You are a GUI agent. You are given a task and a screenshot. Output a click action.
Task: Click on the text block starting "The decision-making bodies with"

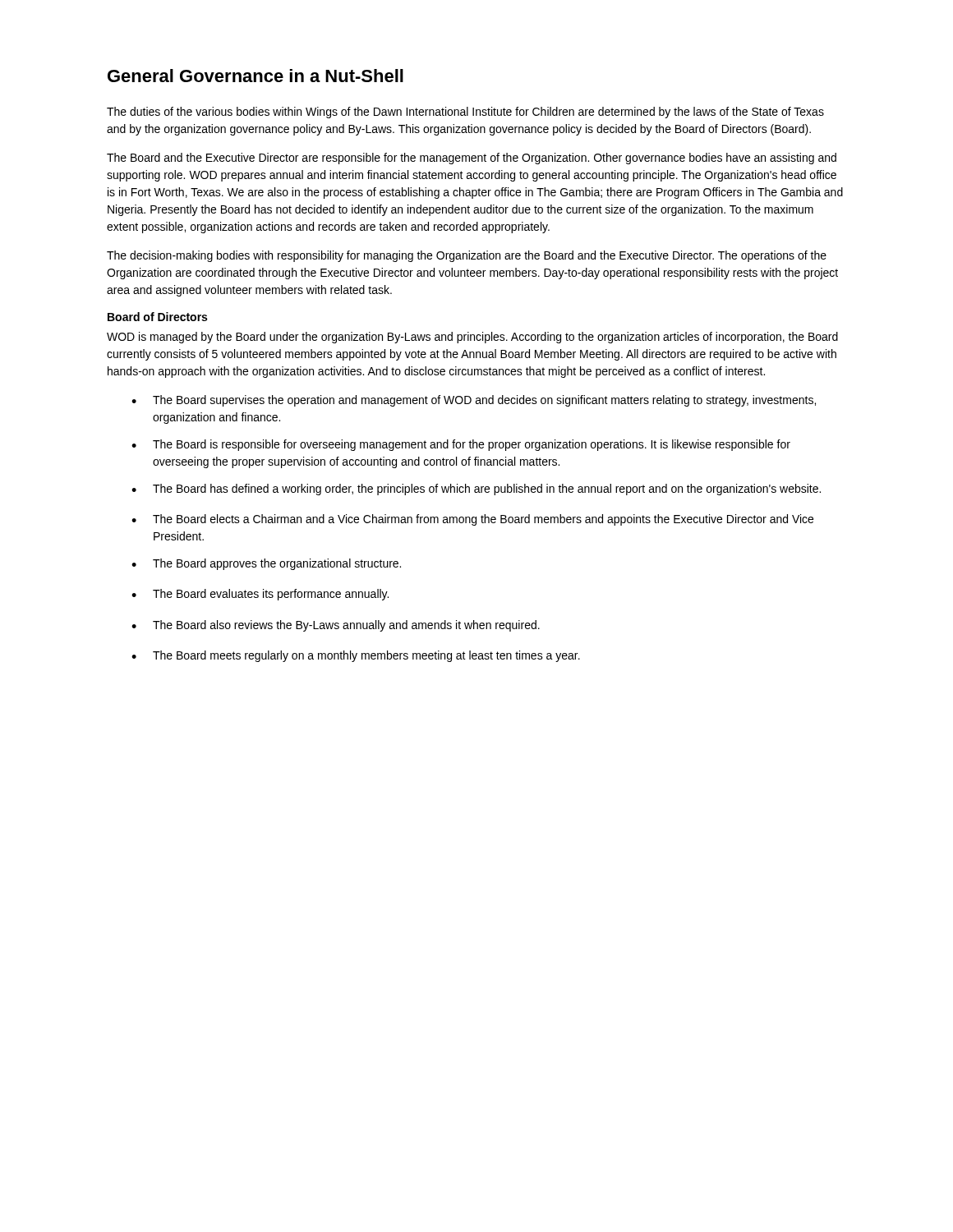point(472,273)
